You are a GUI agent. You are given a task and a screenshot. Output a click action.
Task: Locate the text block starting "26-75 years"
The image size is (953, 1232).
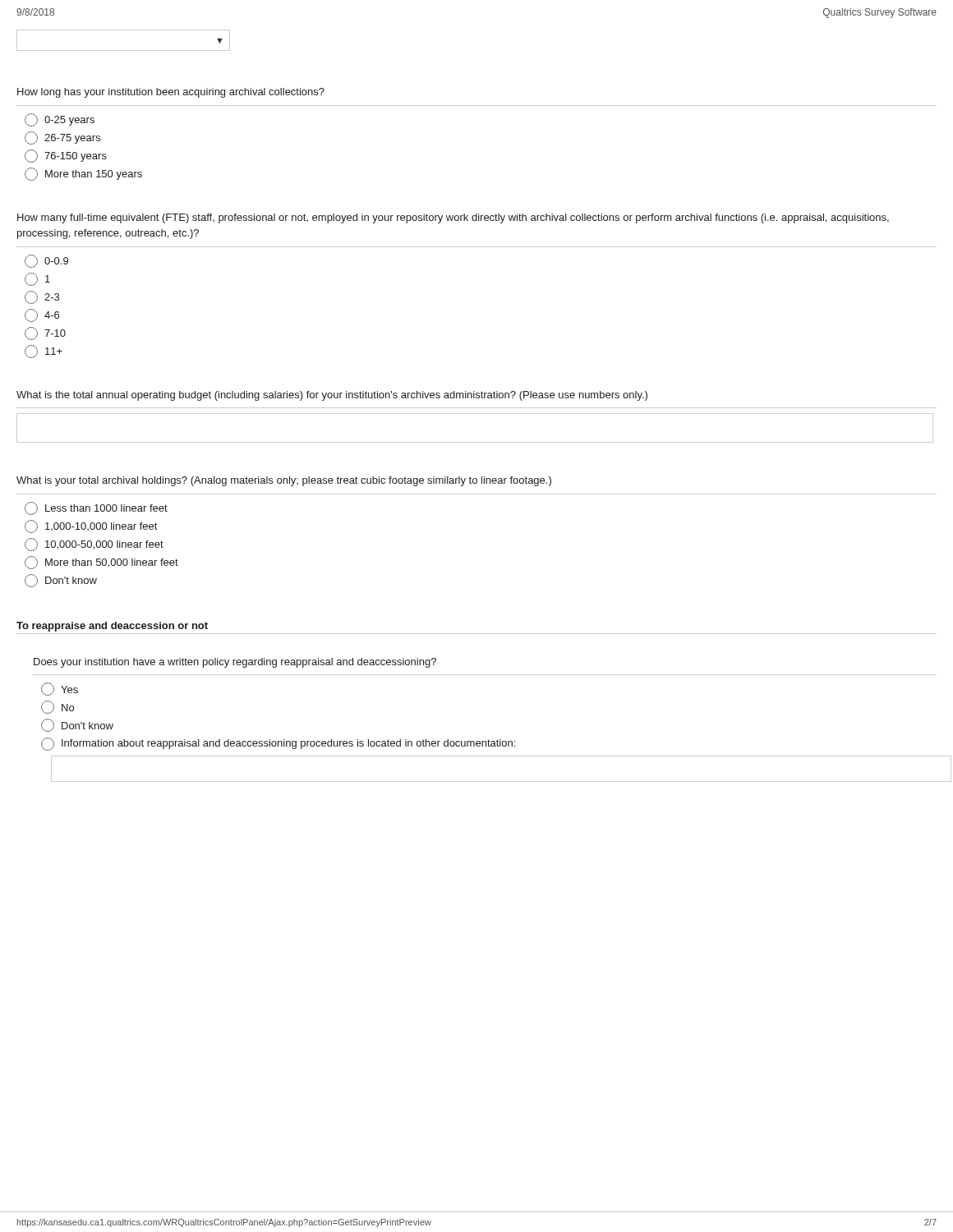(x=63, y=138)
